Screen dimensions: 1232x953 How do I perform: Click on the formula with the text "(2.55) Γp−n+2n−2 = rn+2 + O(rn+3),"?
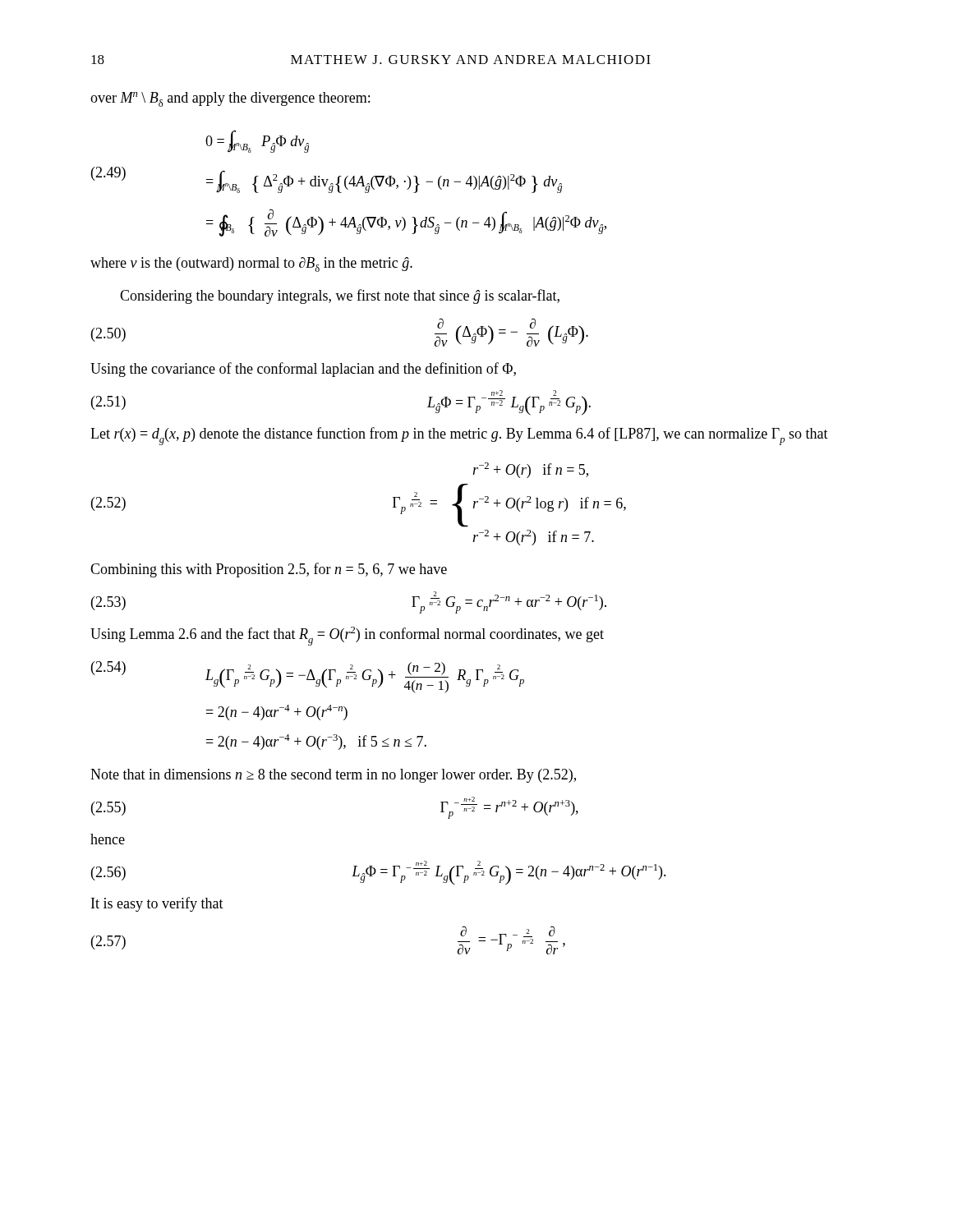476,808
